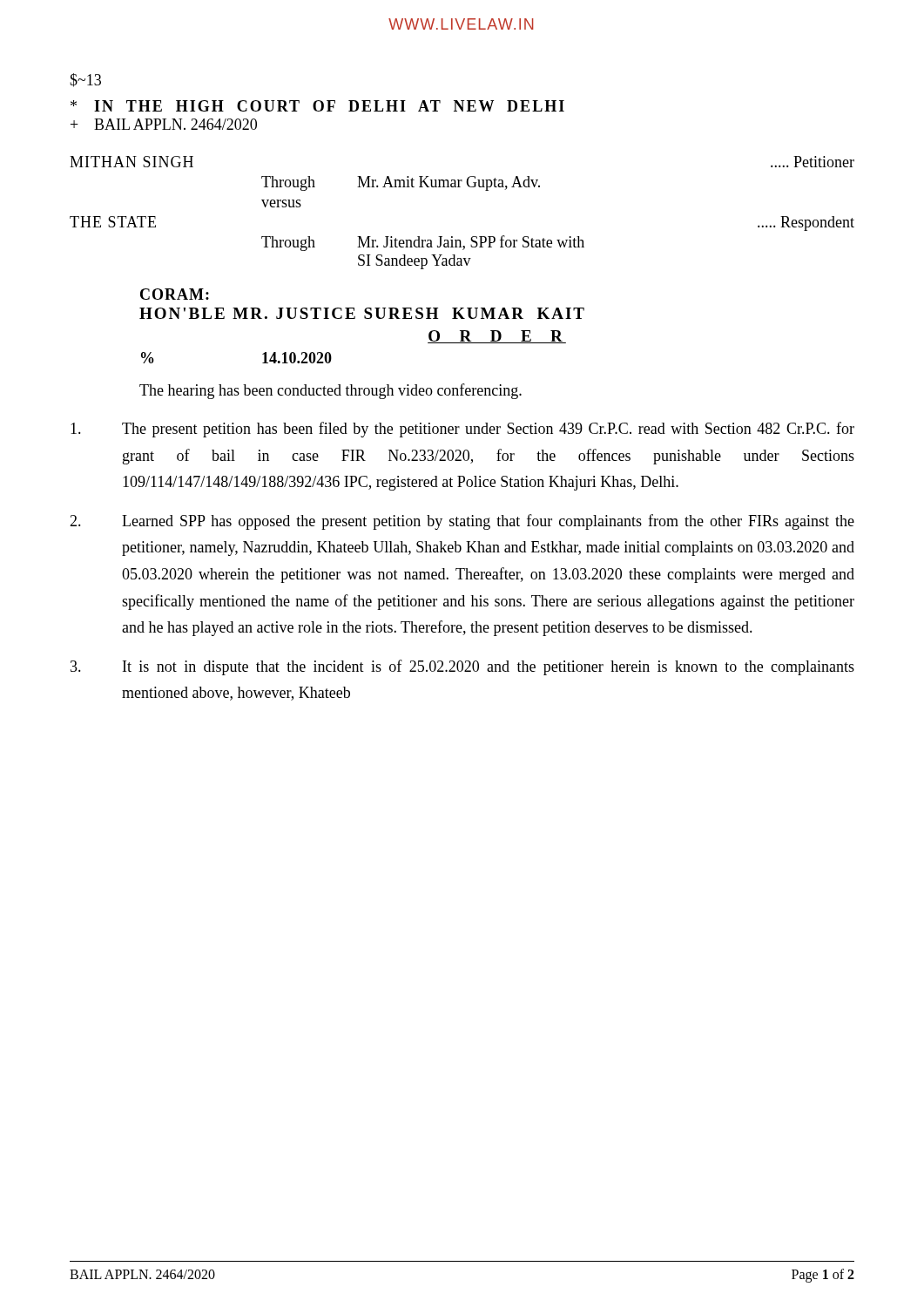
Task: Click the table
Action: click(462, 212)
